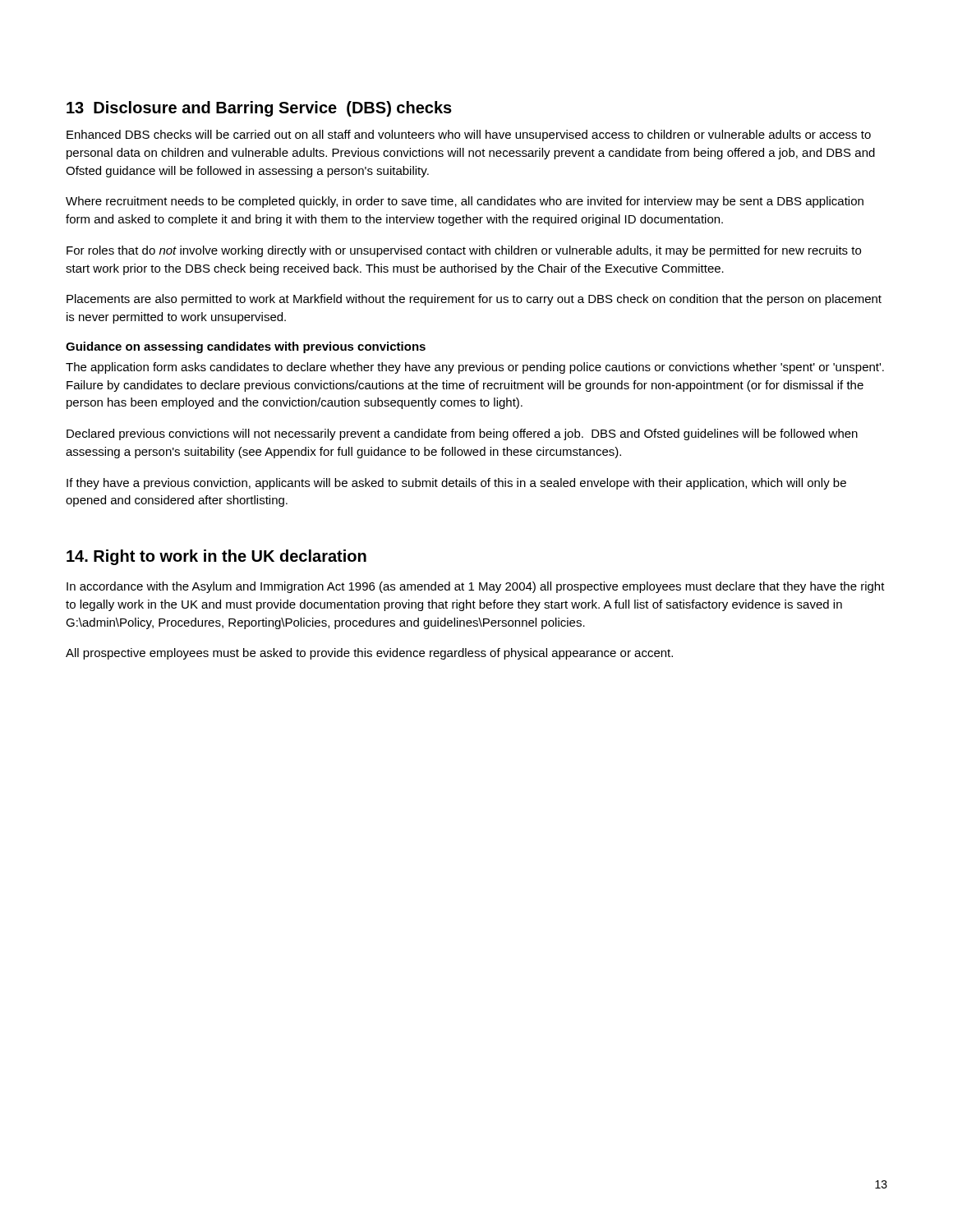Where is the passage that starts "If they have"?
The image size is (953, 1232).
476,491
